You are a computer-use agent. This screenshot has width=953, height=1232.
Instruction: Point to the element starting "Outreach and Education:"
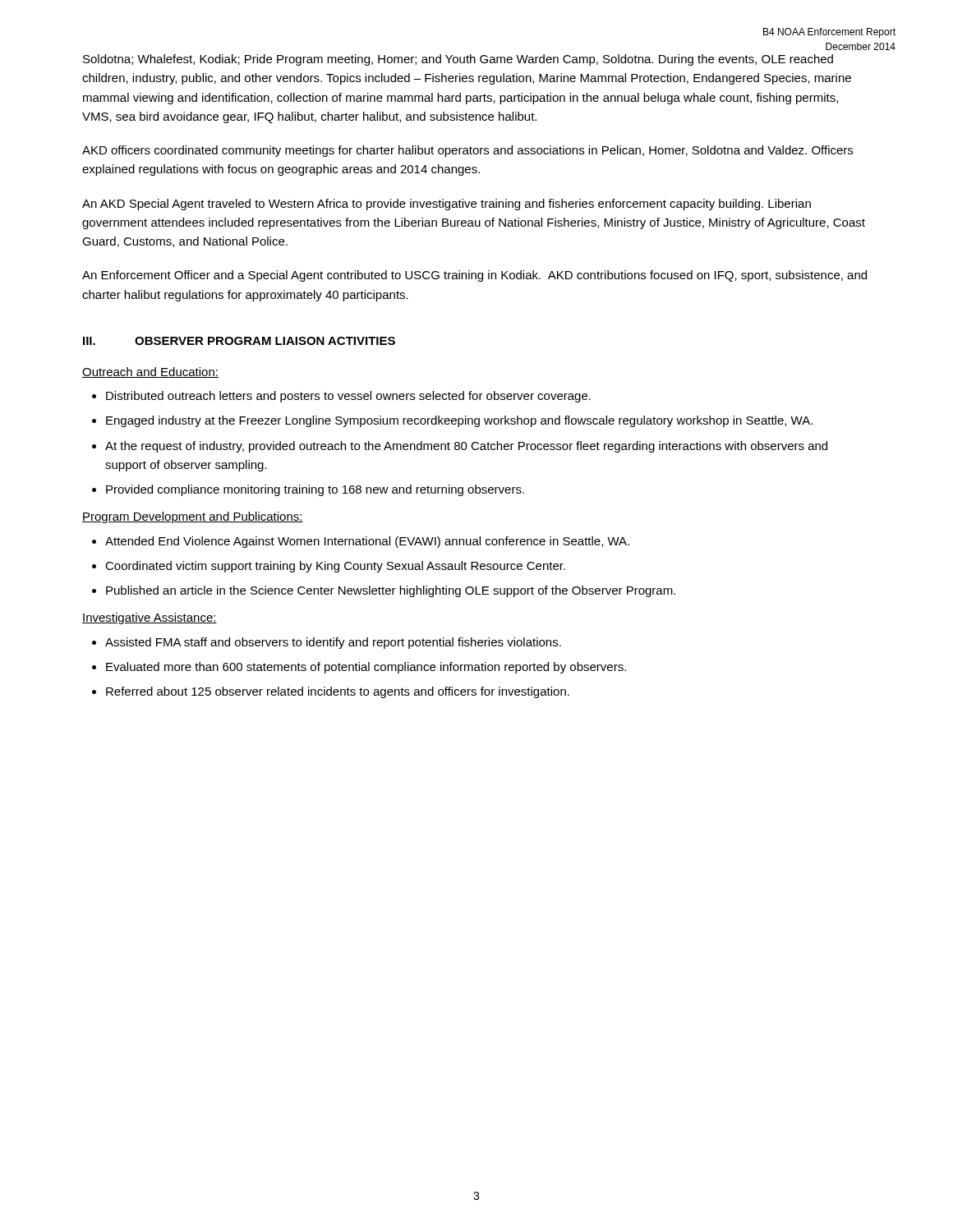click(x=150, y=371)
